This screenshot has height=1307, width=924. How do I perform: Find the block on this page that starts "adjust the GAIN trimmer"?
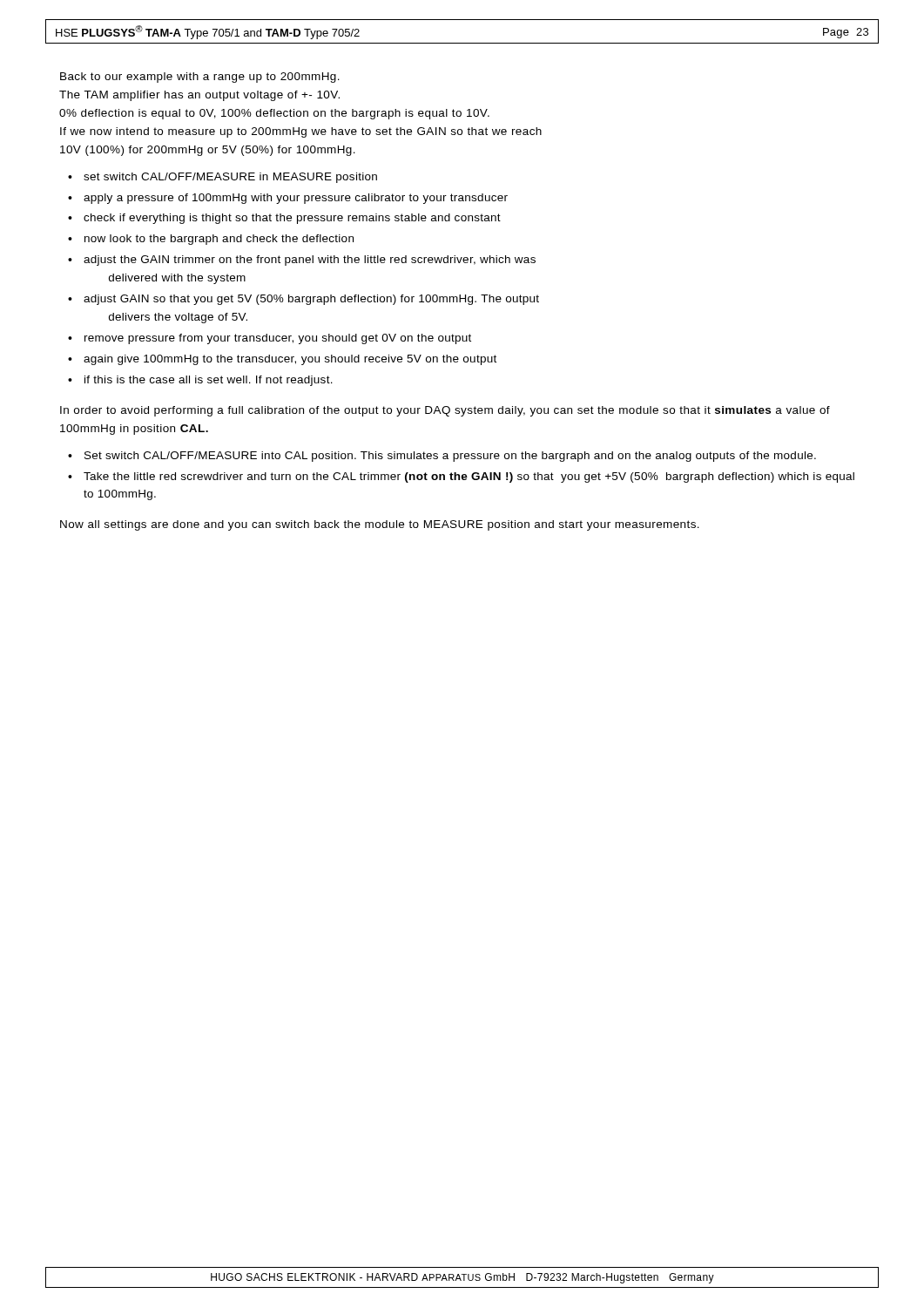[310, 269]
